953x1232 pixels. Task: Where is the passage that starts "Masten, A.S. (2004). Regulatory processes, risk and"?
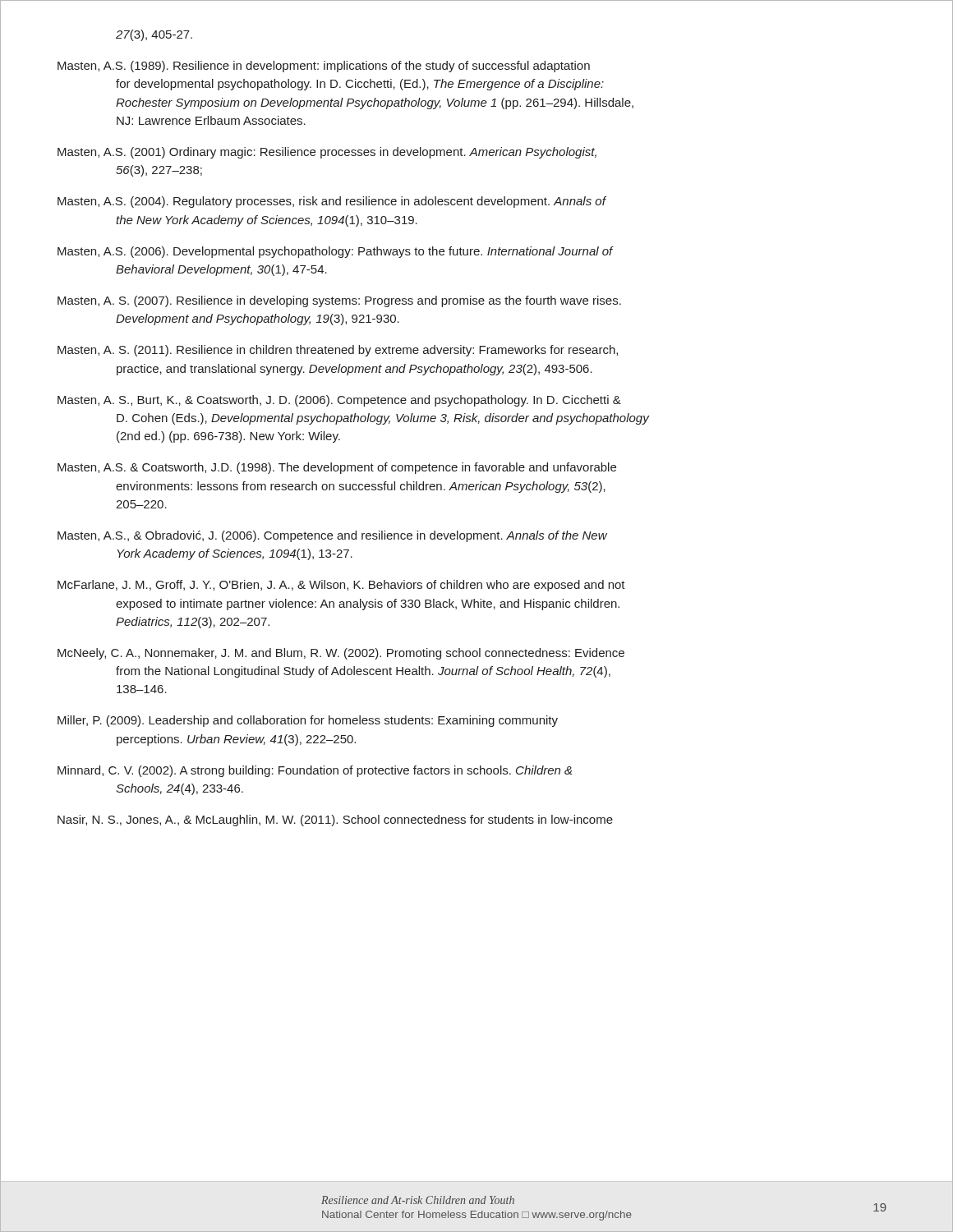[x=476, y=211]
